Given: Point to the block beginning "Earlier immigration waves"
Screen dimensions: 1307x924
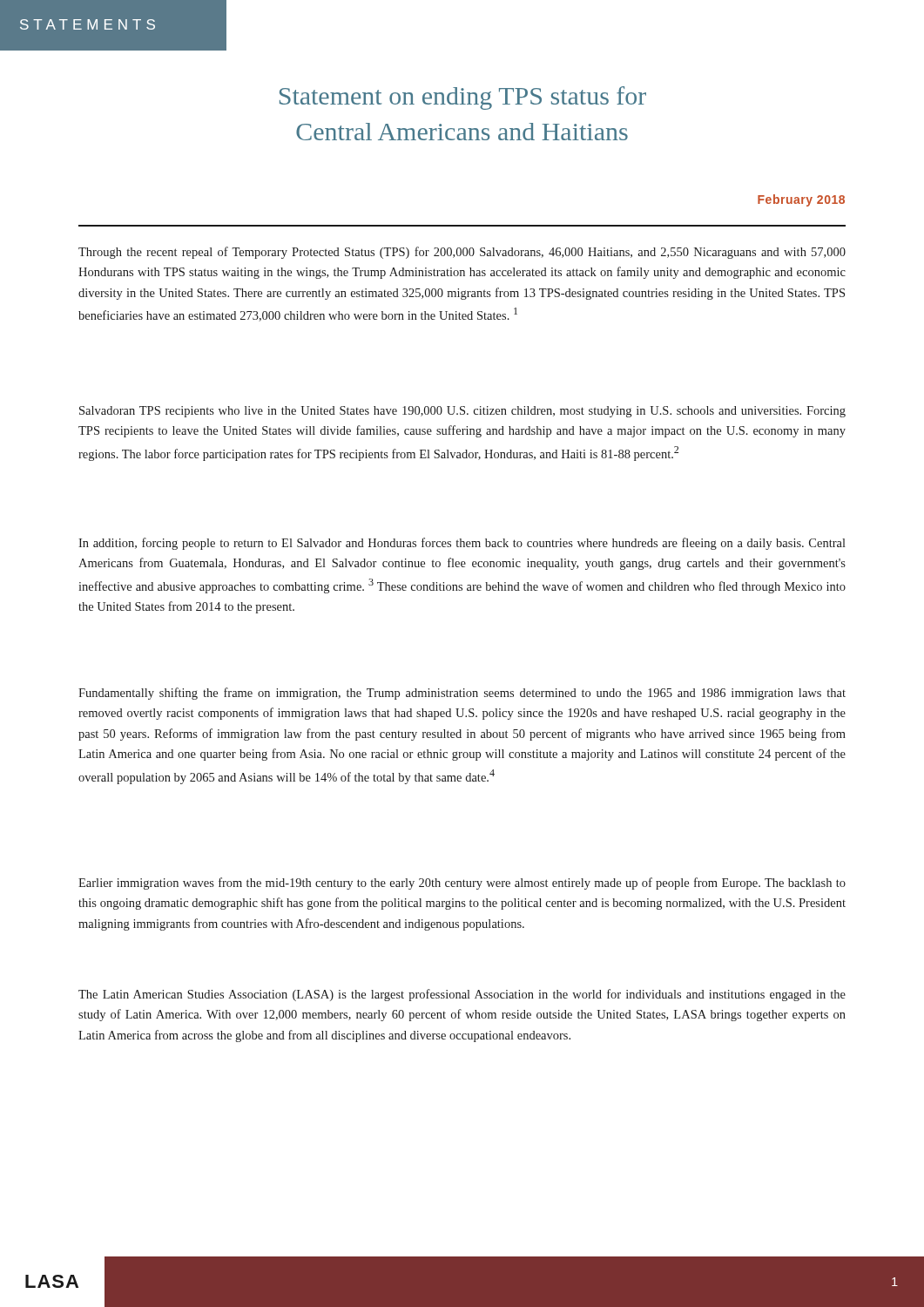Looking at the screenshot, I should (x=462, y=903).
